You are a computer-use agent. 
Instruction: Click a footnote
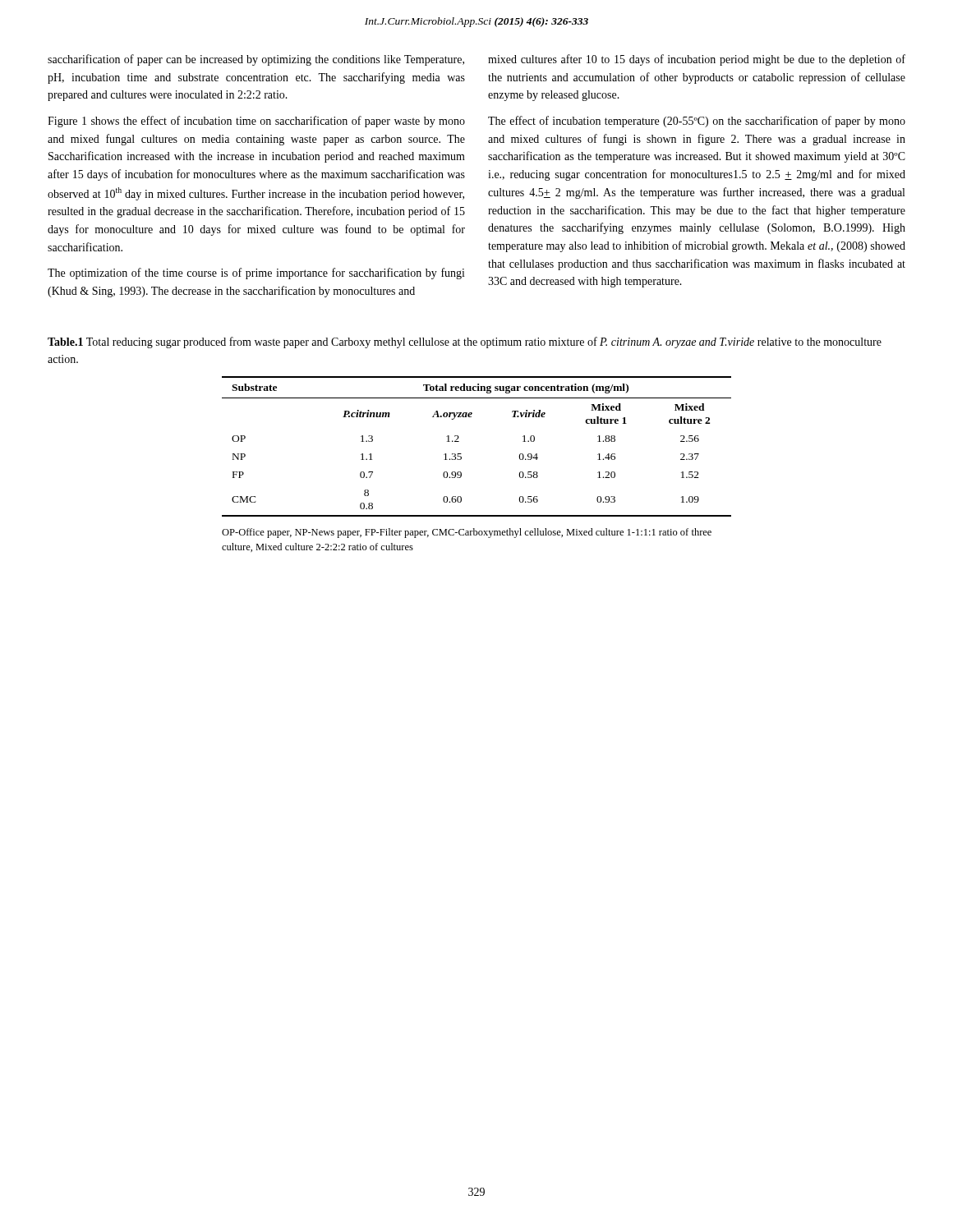coord(467,539)
